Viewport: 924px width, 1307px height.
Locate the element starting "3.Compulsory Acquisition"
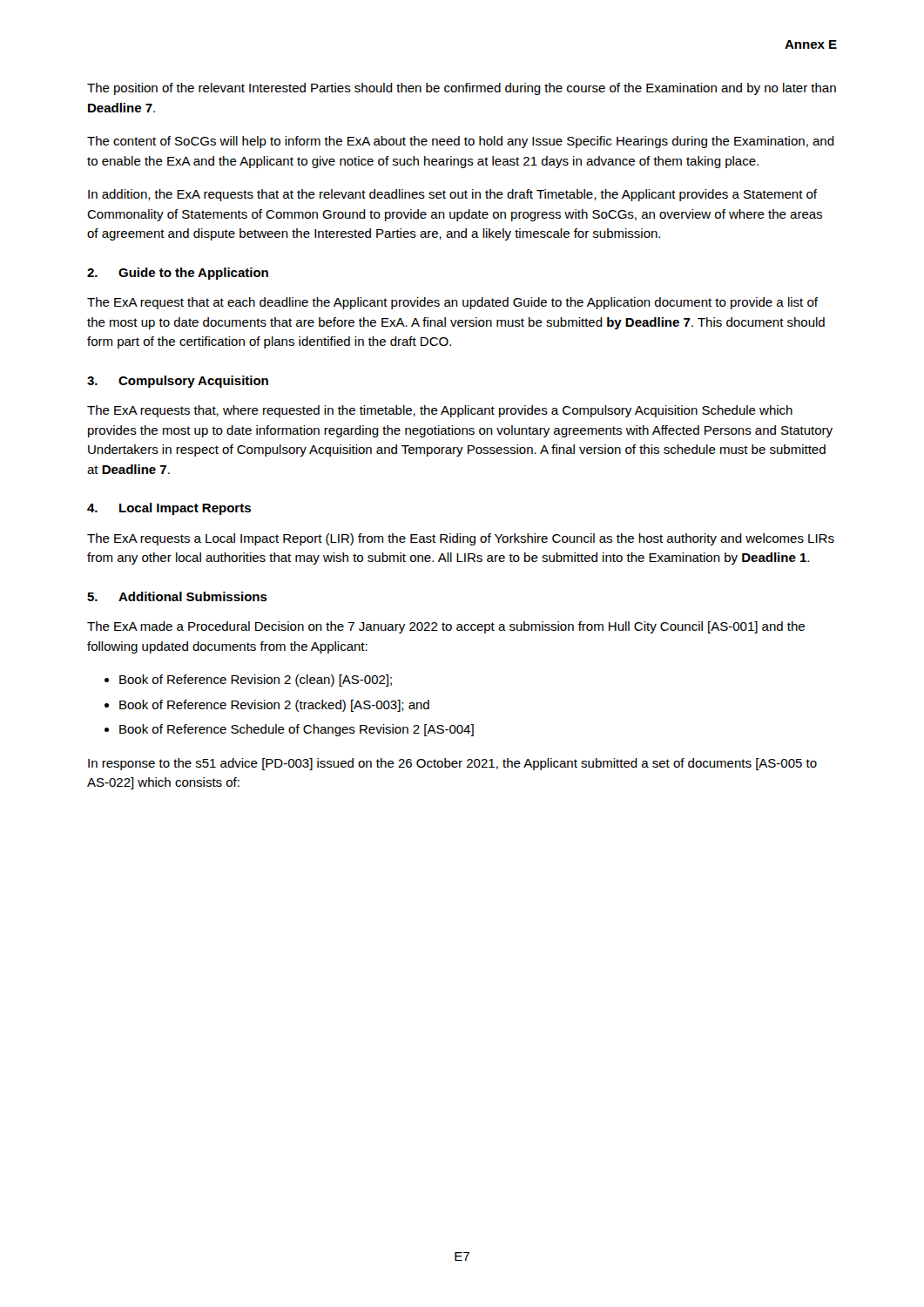click(178, 381)
